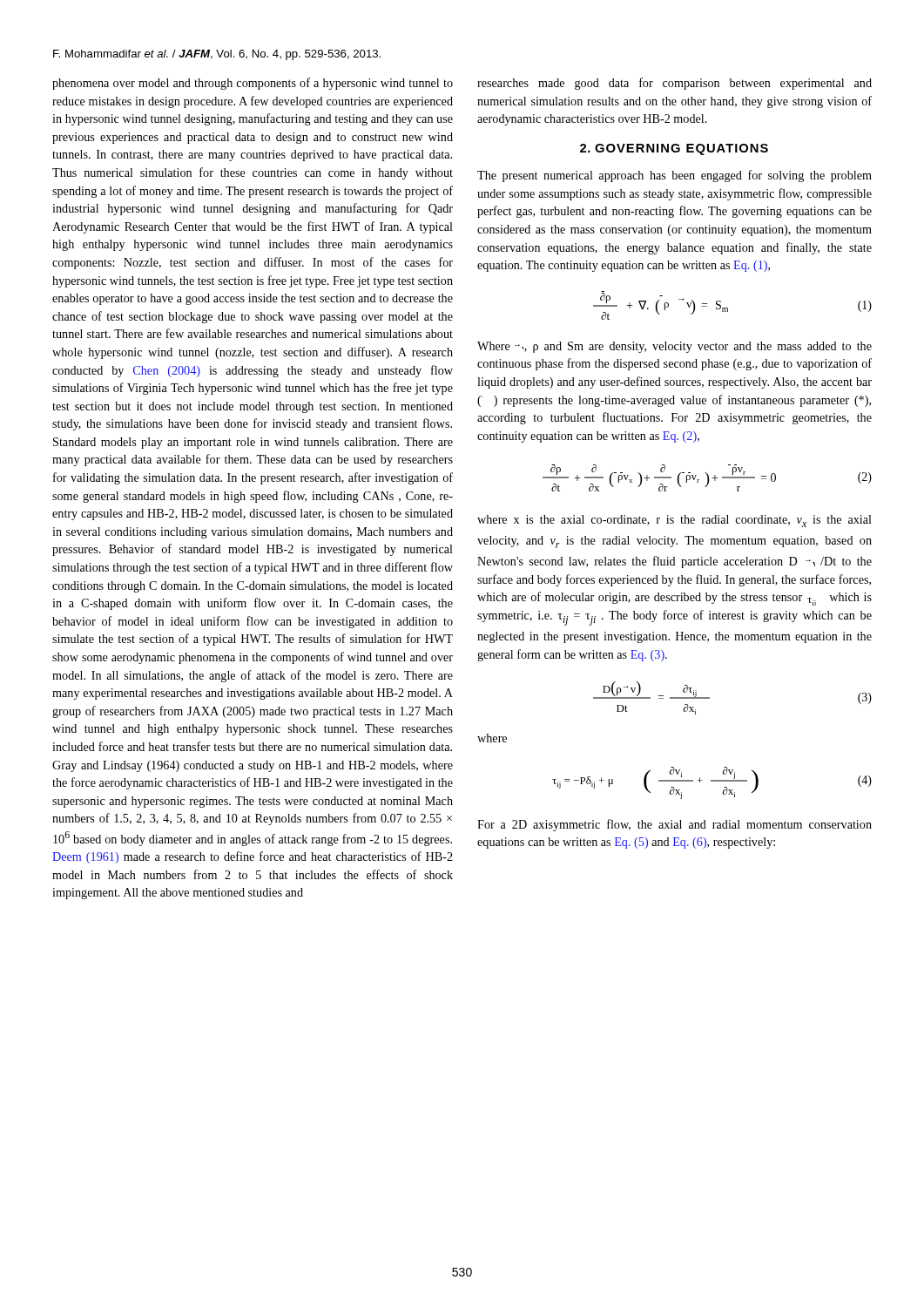Click the passage that begins "Where→v, ρ and Sm are"
The image size is (924, 1307).
point(674,391)
